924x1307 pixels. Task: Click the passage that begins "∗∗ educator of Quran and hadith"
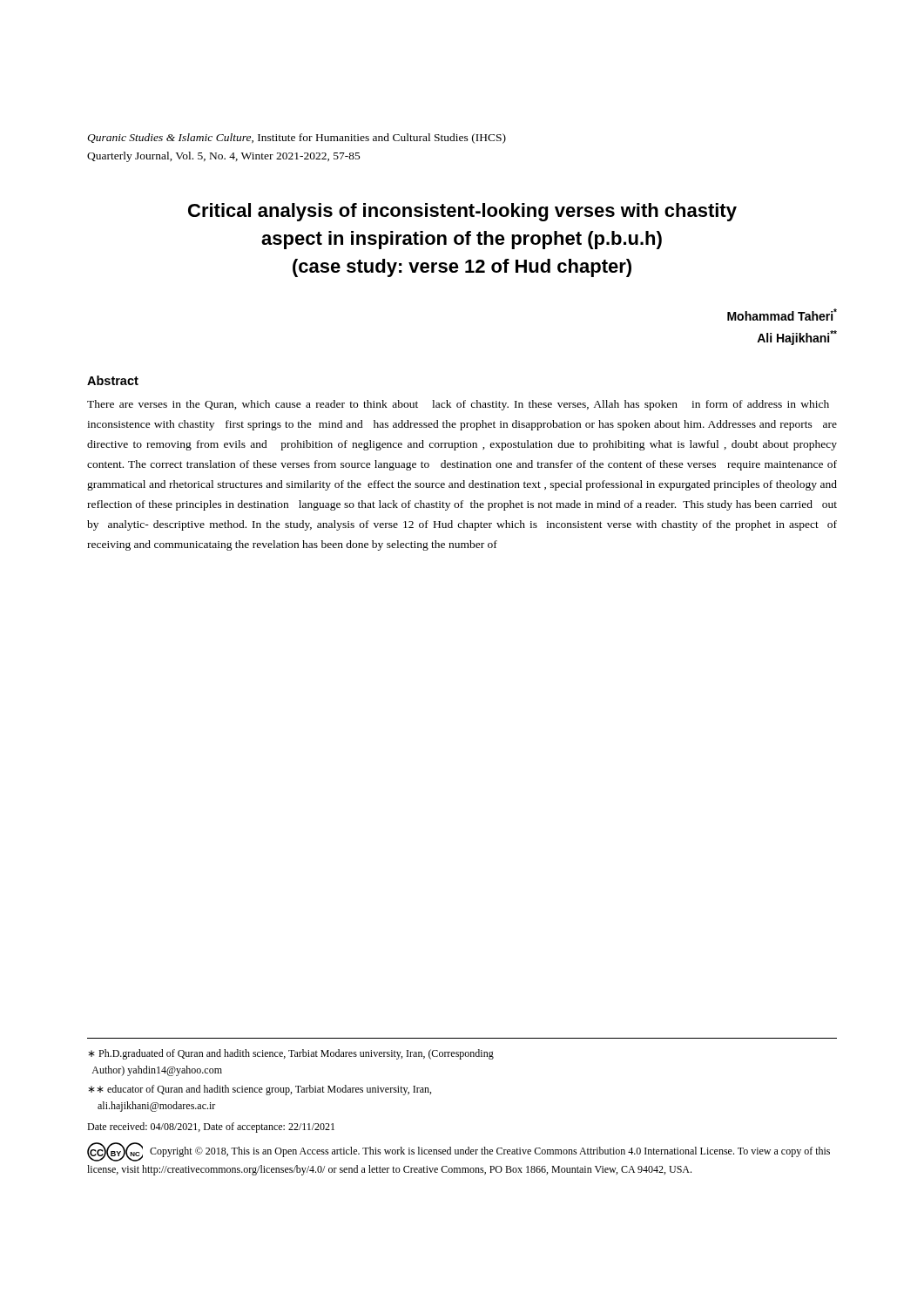(260, 1098)
